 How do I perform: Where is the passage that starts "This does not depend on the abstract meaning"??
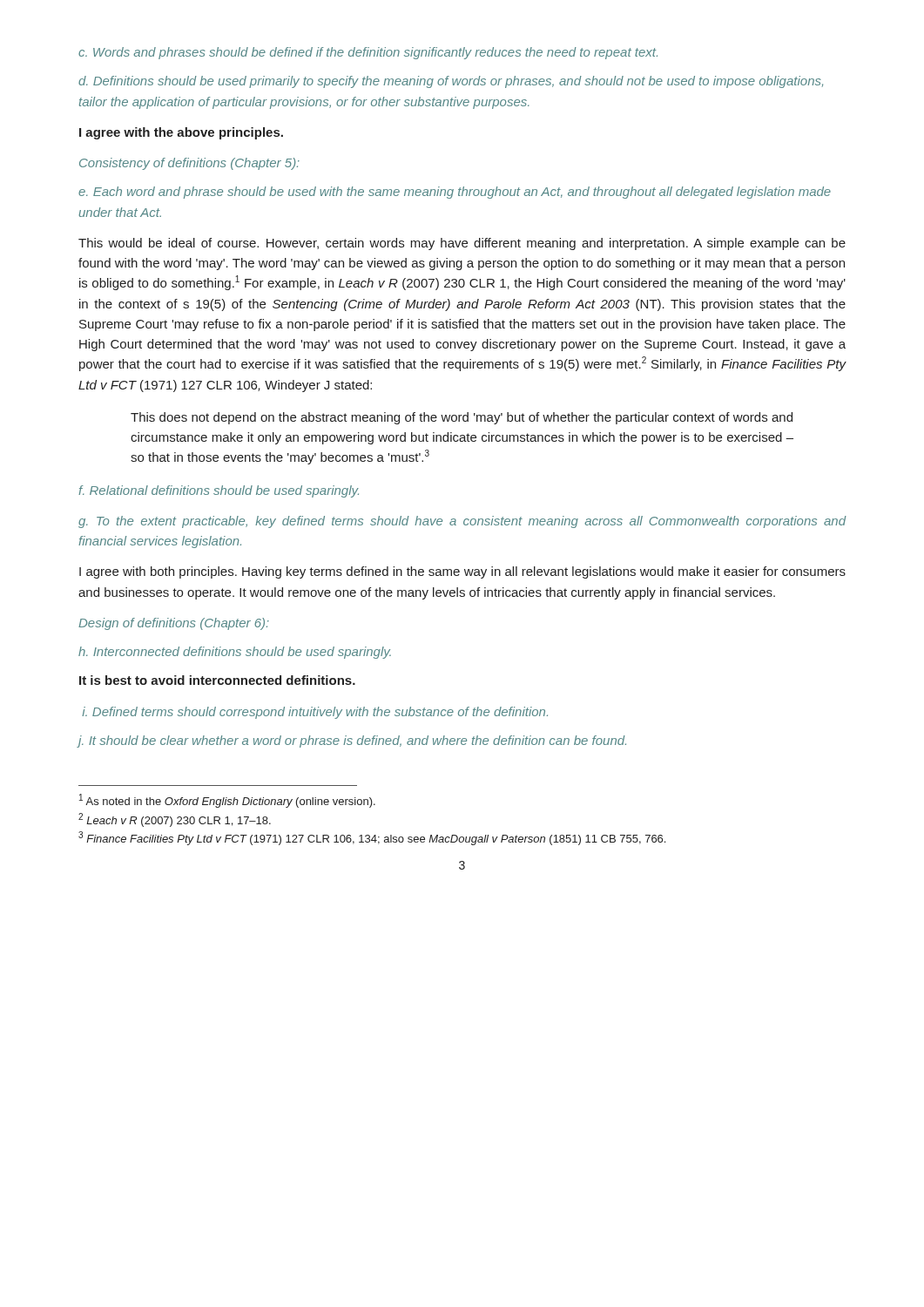click(462, 437)
